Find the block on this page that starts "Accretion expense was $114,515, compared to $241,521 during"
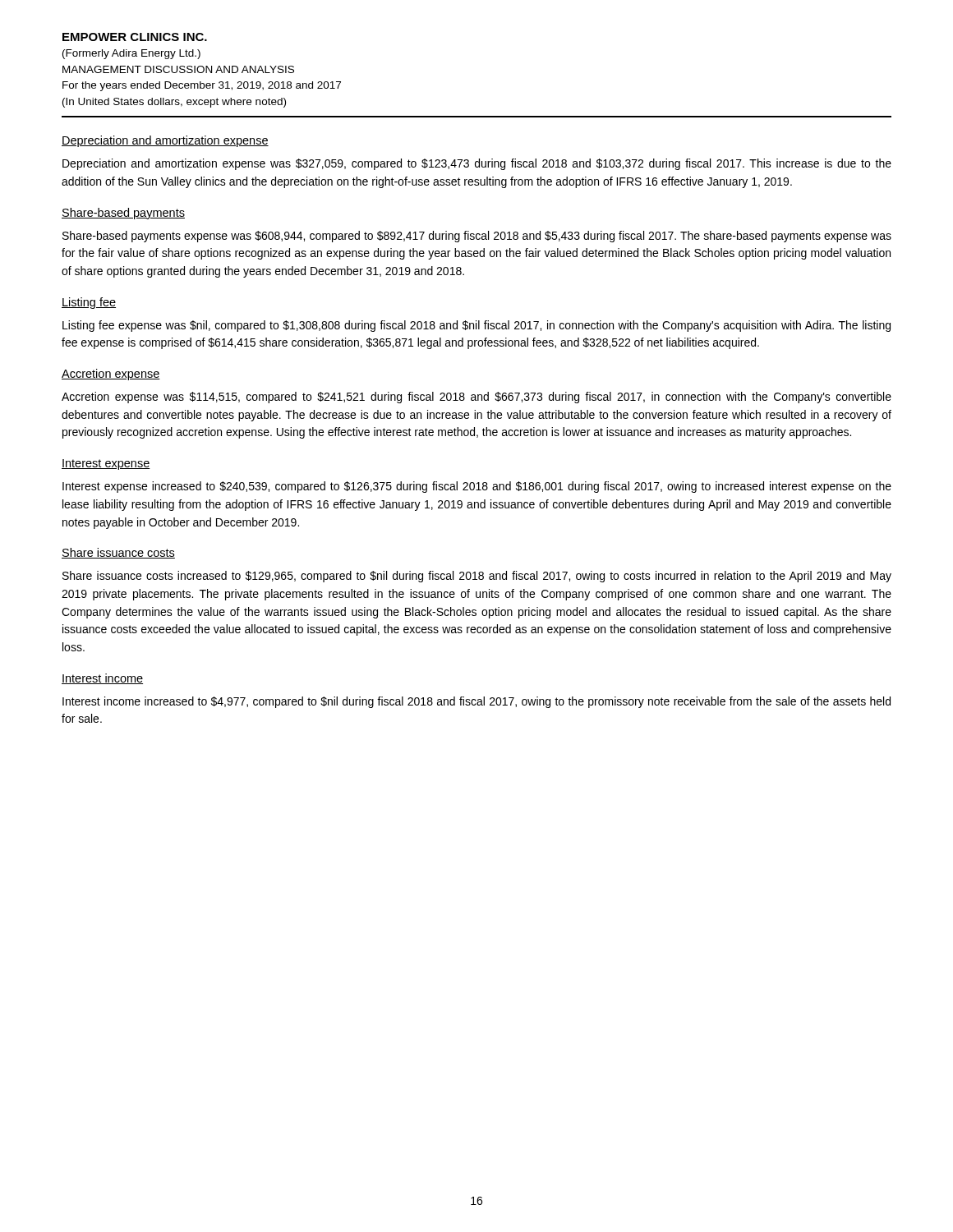 (x=476, y=415)
